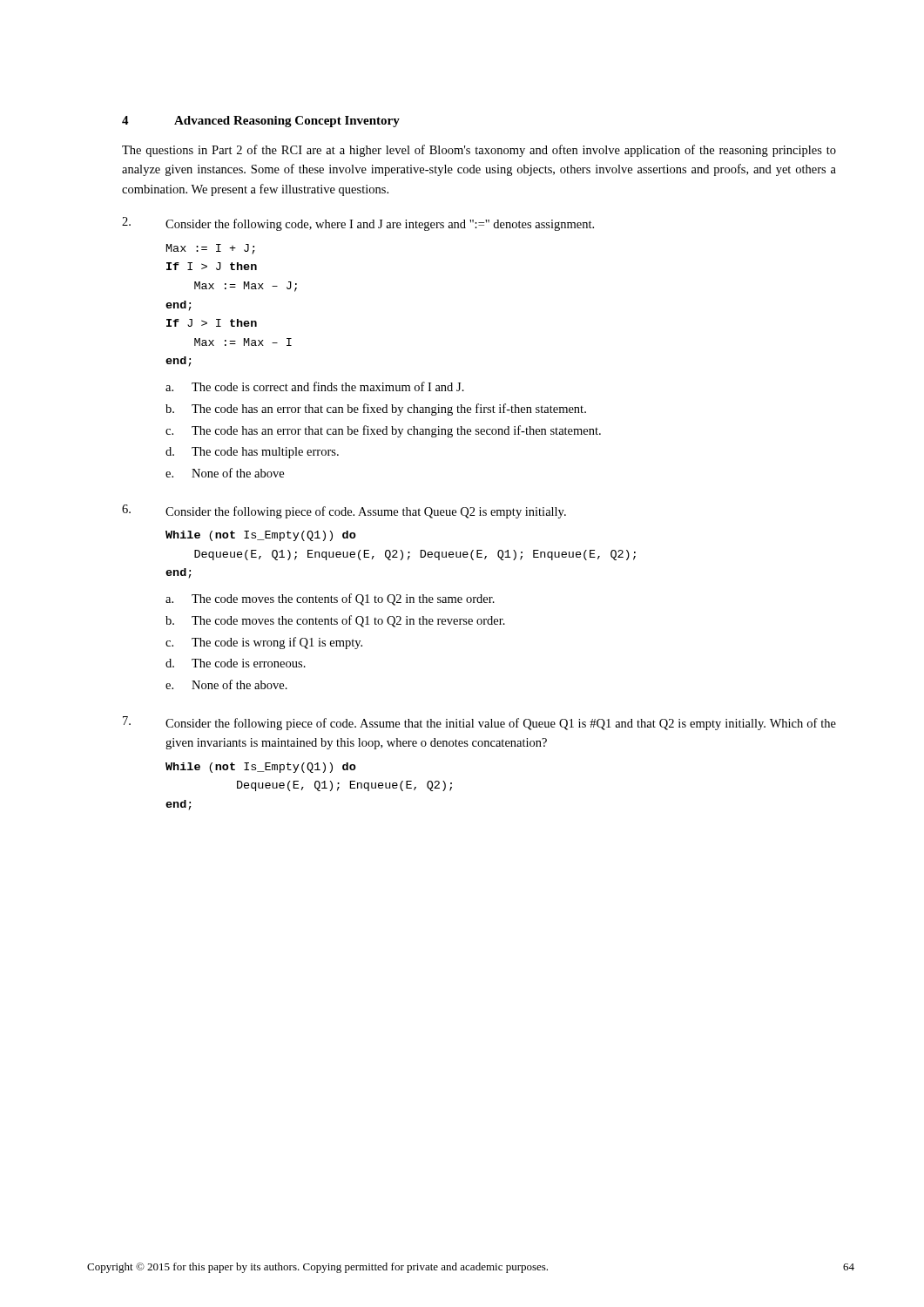Find the text block that reads "The questions in Part"
The height and width of the screenshot is (1307, 924).
coord(479,169)
